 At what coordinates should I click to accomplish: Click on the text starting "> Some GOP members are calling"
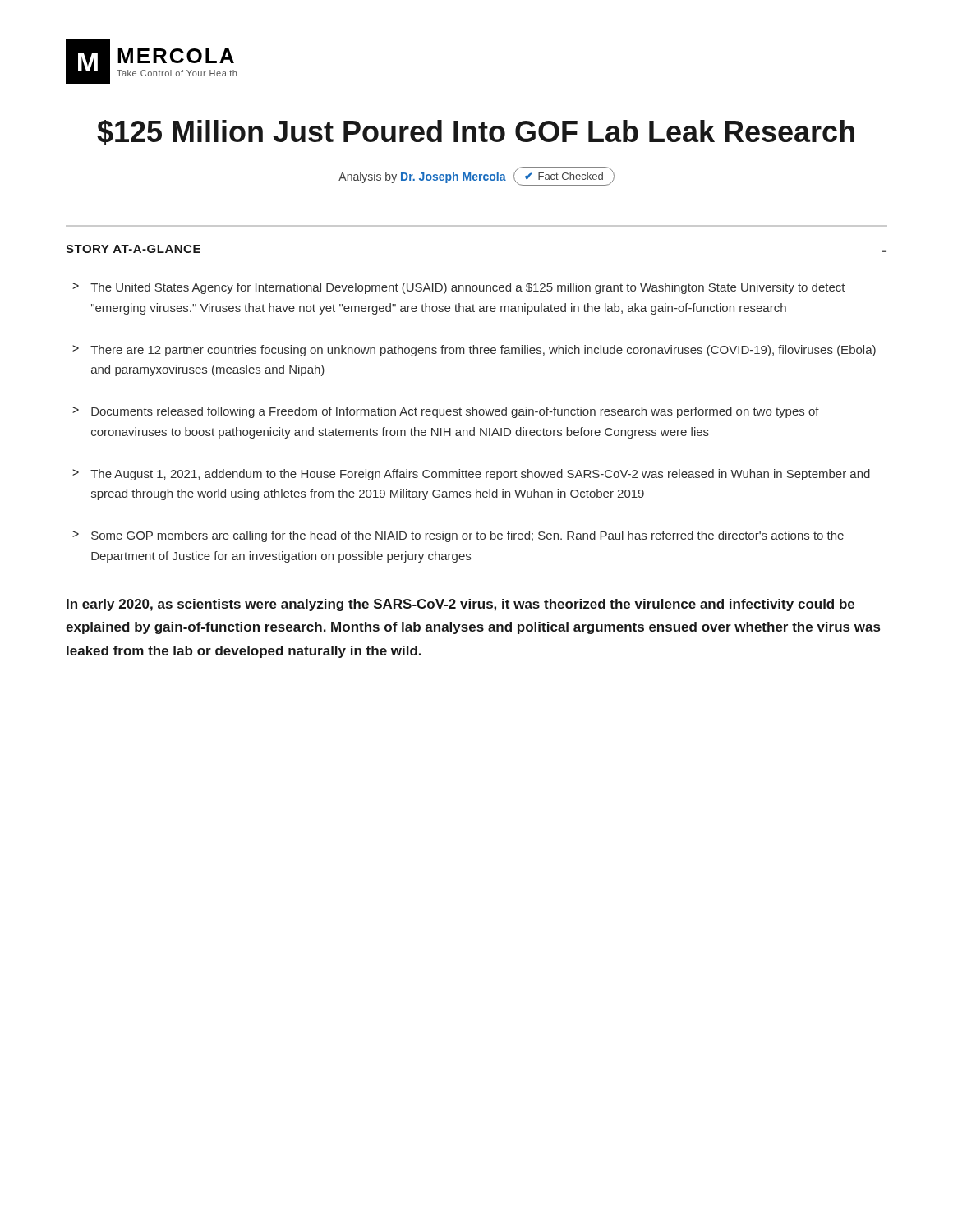pos(480,546)
